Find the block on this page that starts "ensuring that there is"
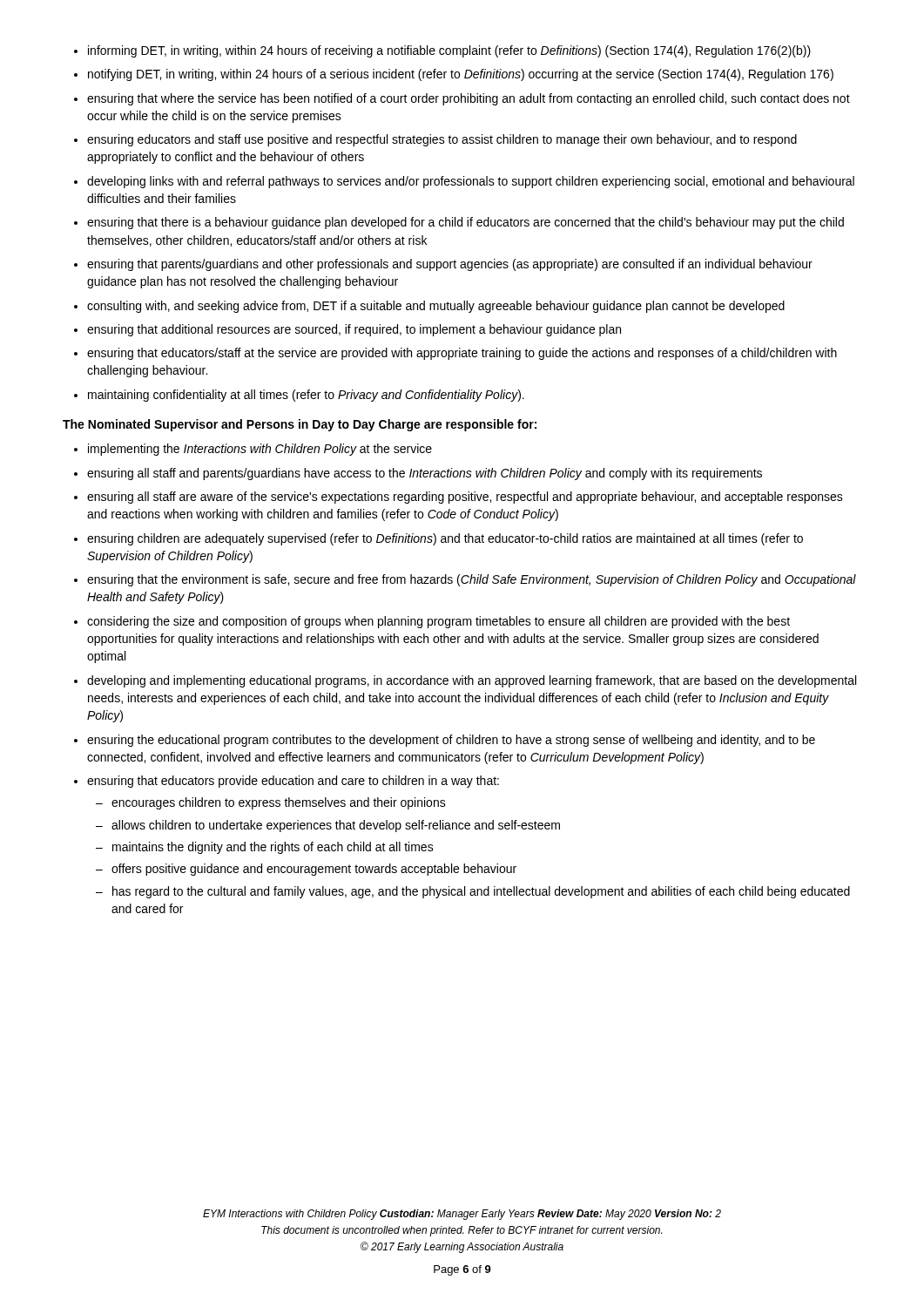Screen dimensions: 1307x924 (x=466, y=231)
